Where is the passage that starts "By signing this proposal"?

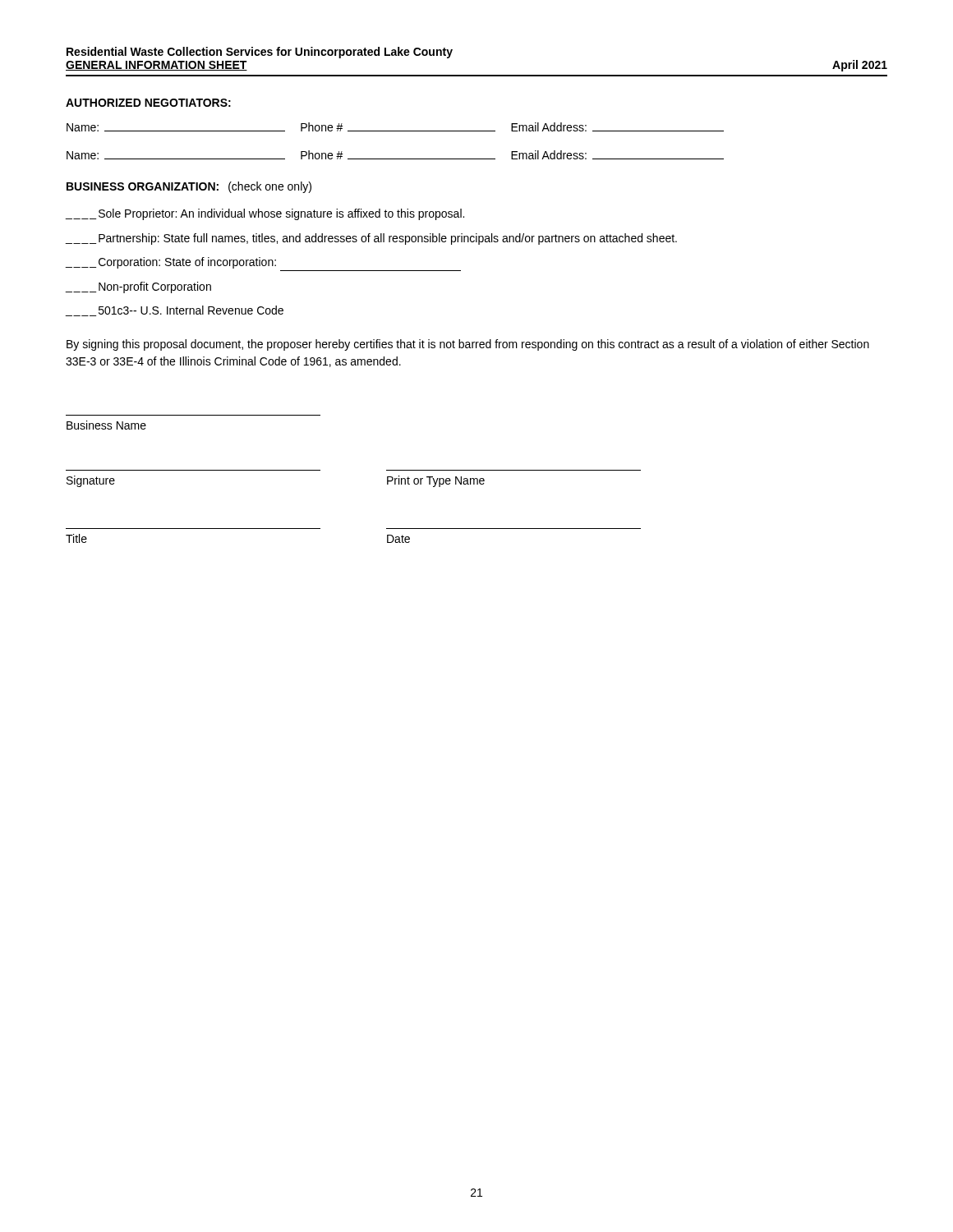(468, 353)
